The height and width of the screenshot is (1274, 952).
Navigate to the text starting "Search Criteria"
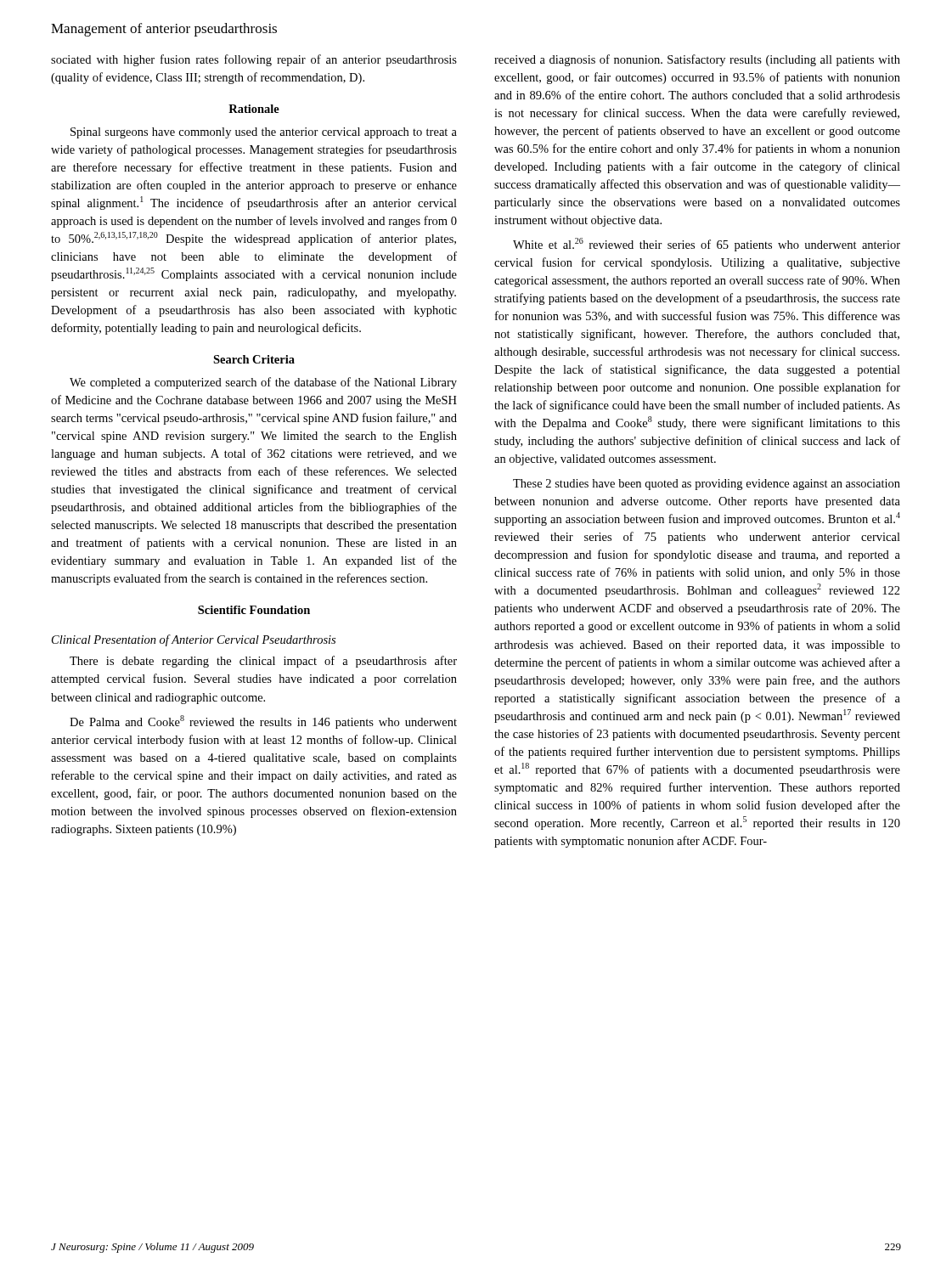point(254,359)
